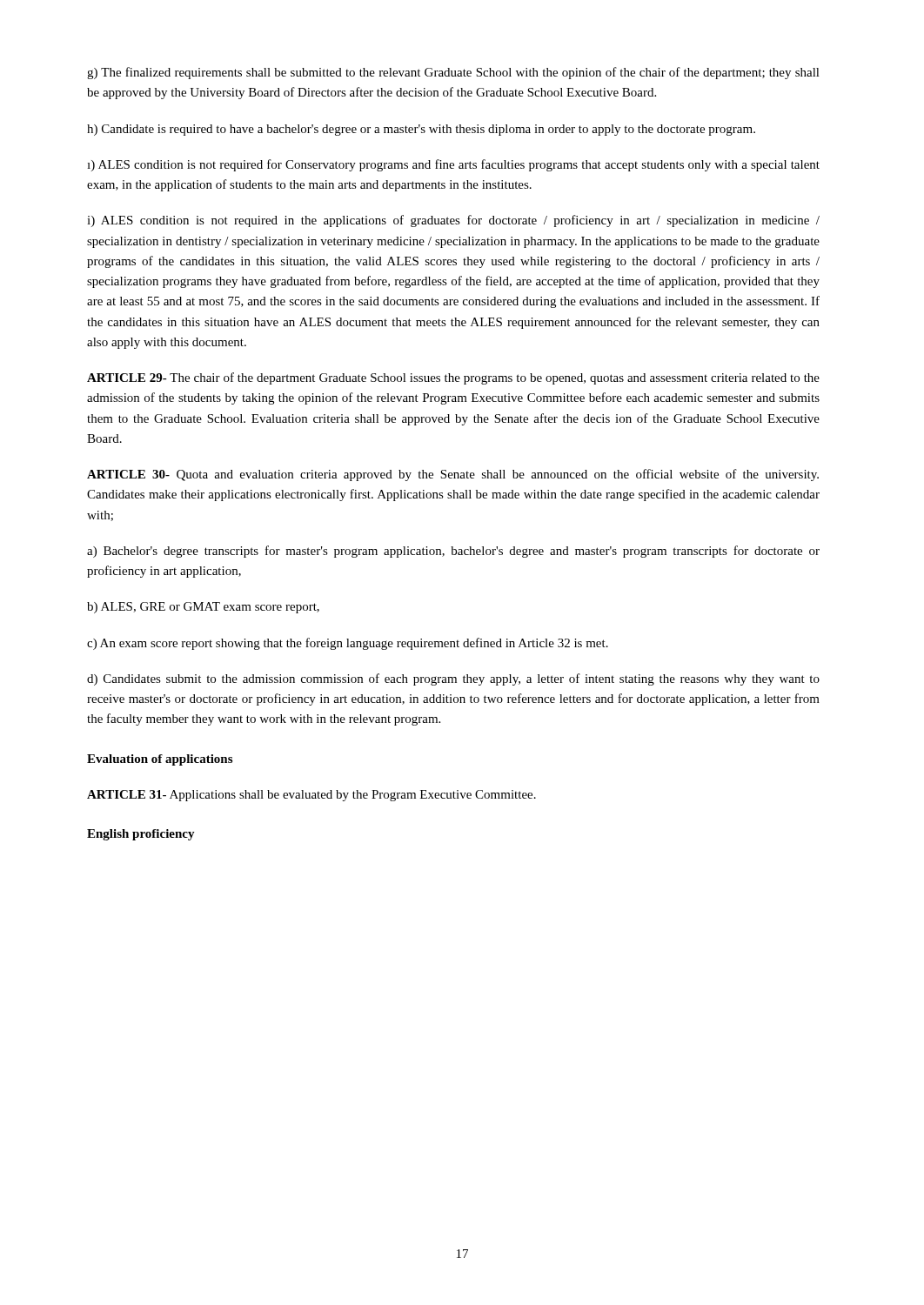This screenshot has width=924, height=1305.
Task: Select the text block starting "h) Candidate is"
Action: [422, 128]
